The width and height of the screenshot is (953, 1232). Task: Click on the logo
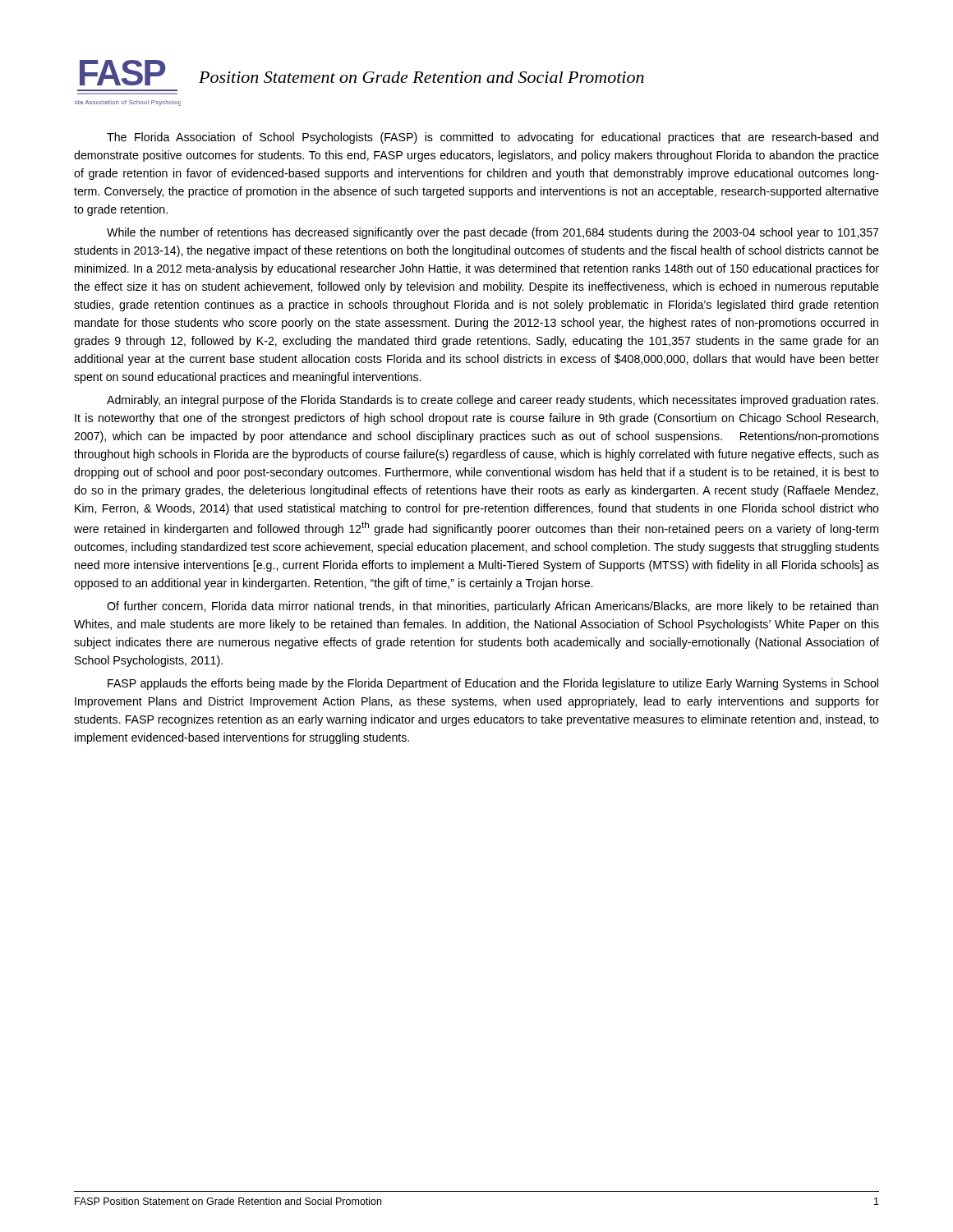[x=476, y=77]
